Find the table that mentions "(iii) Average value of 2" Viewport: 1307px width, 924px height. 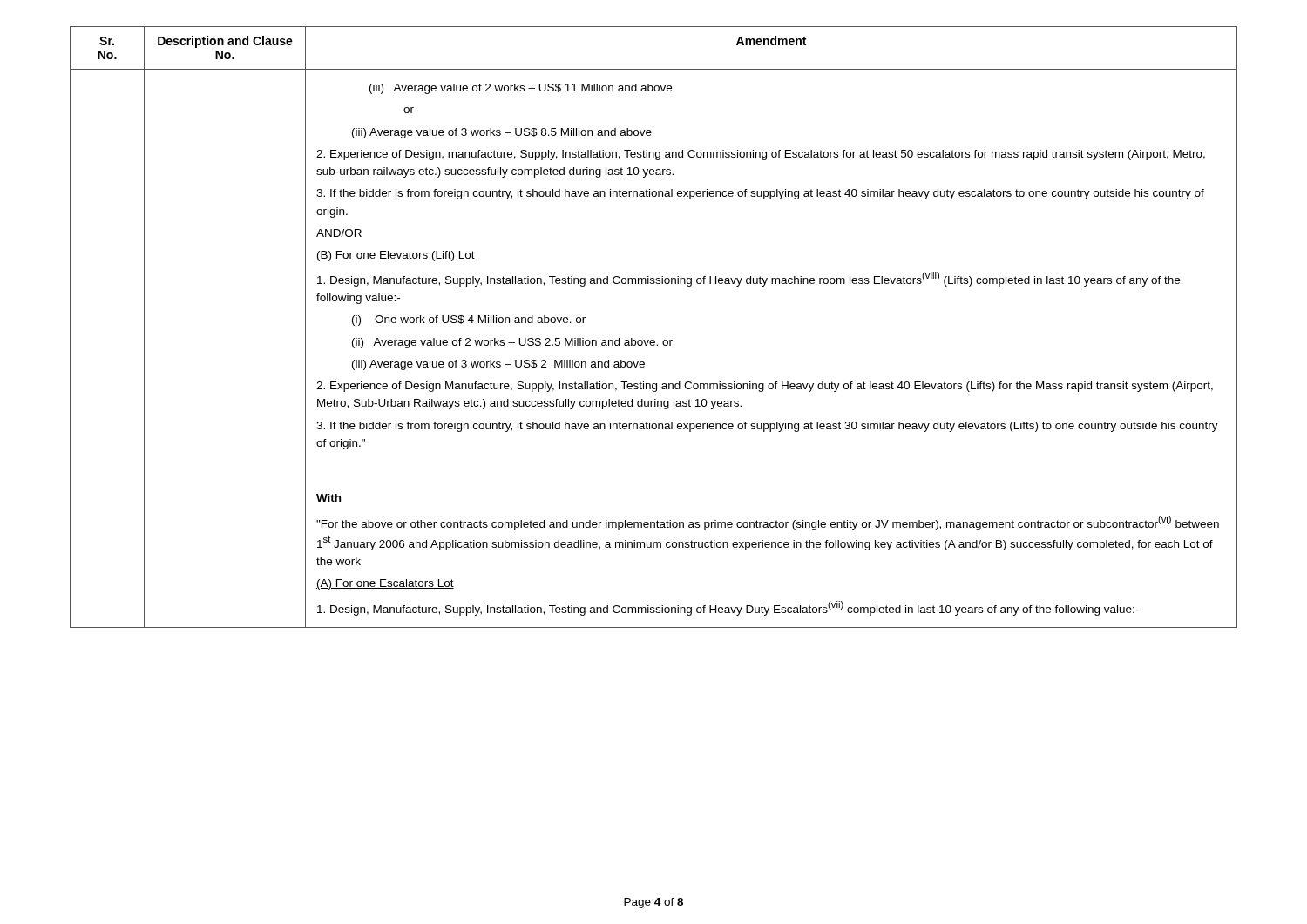(654, 327)
